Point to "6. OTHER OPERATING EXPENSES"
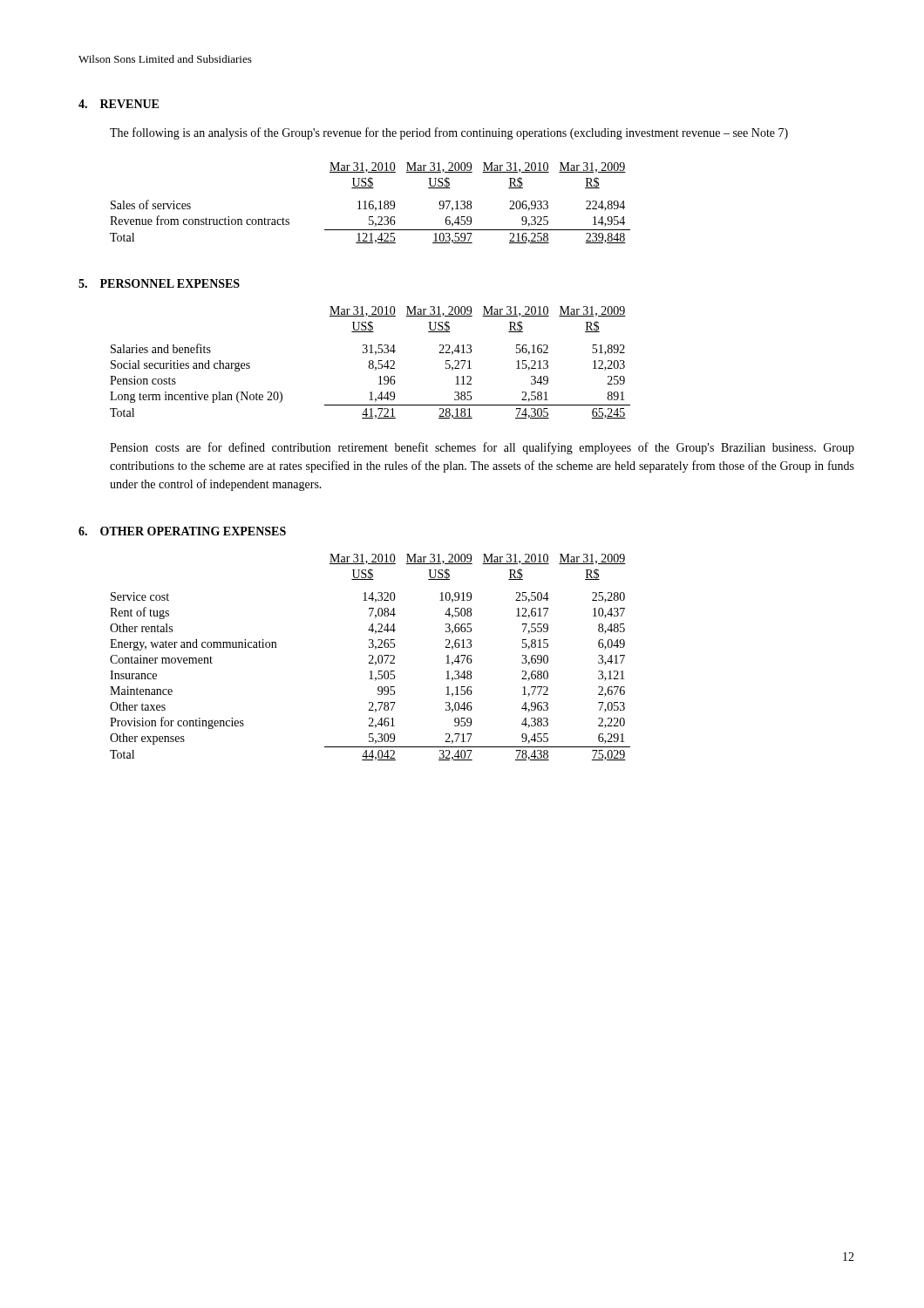This screenshot has width=924, height=1308. point(182,531)
